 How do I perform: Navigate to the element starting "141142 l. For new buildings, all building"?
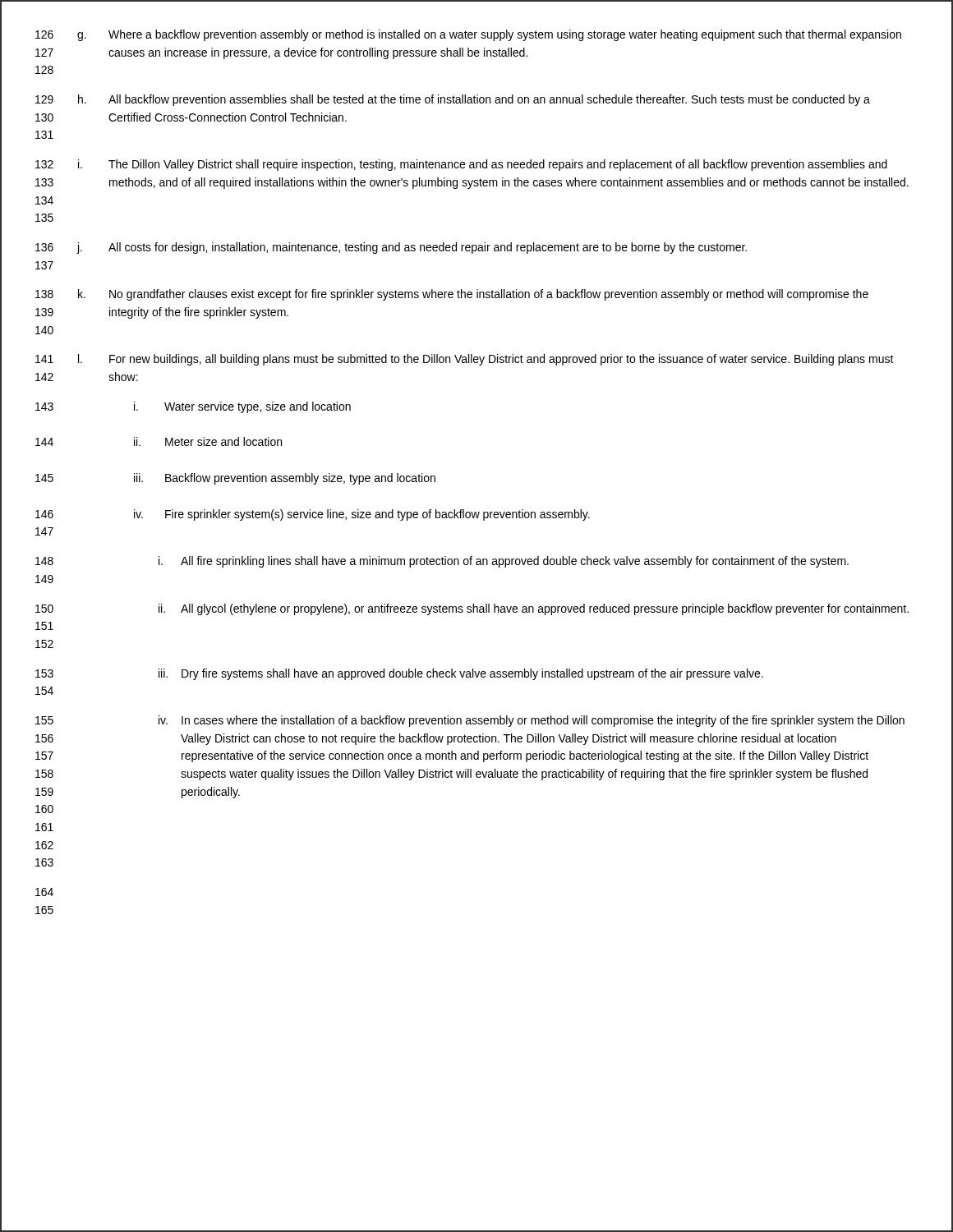click(x=473, y=369)
